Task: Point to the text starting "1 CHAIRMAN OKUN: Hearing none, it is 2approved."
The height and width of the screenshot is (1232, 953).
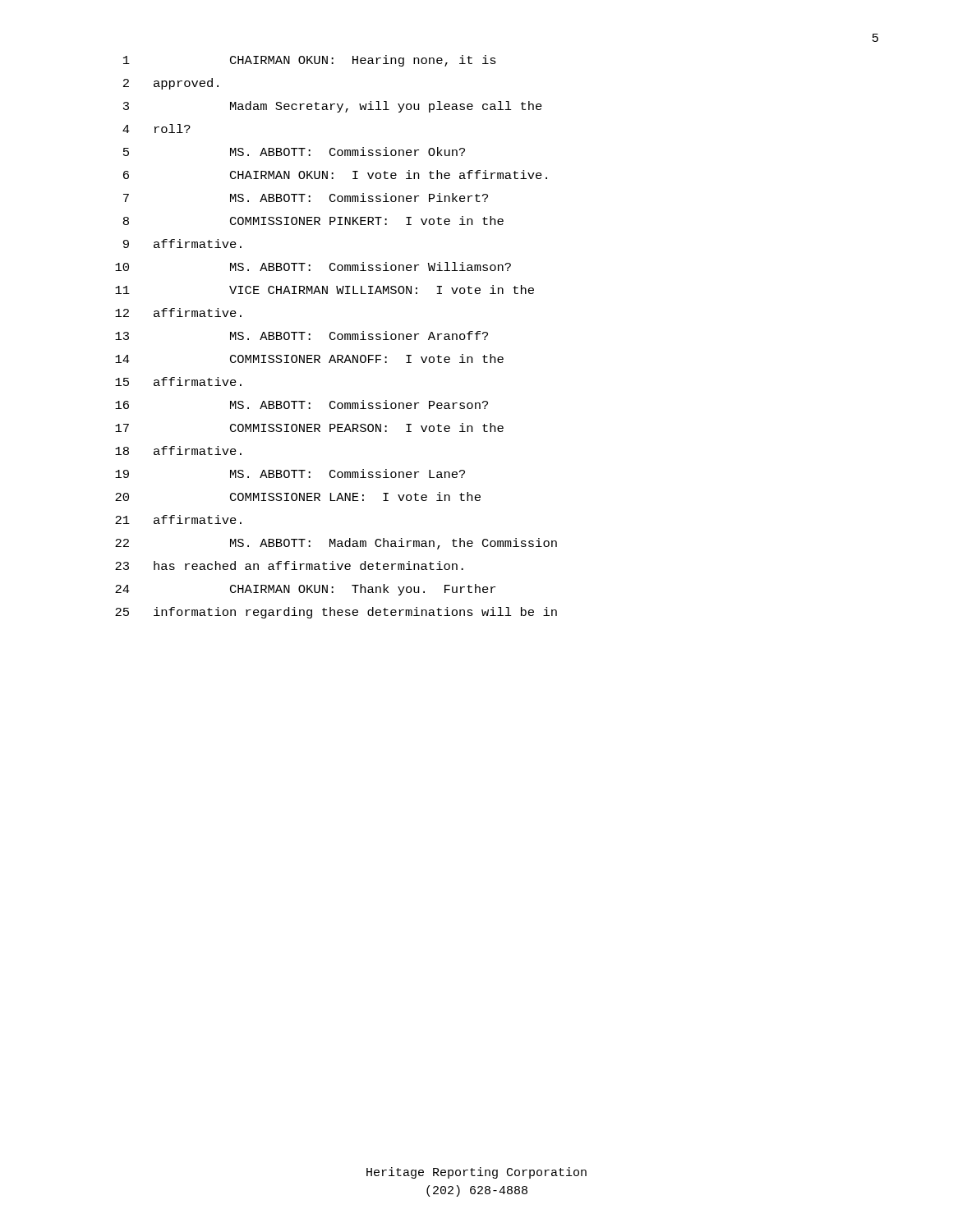Action: click(x=485, y=337)
